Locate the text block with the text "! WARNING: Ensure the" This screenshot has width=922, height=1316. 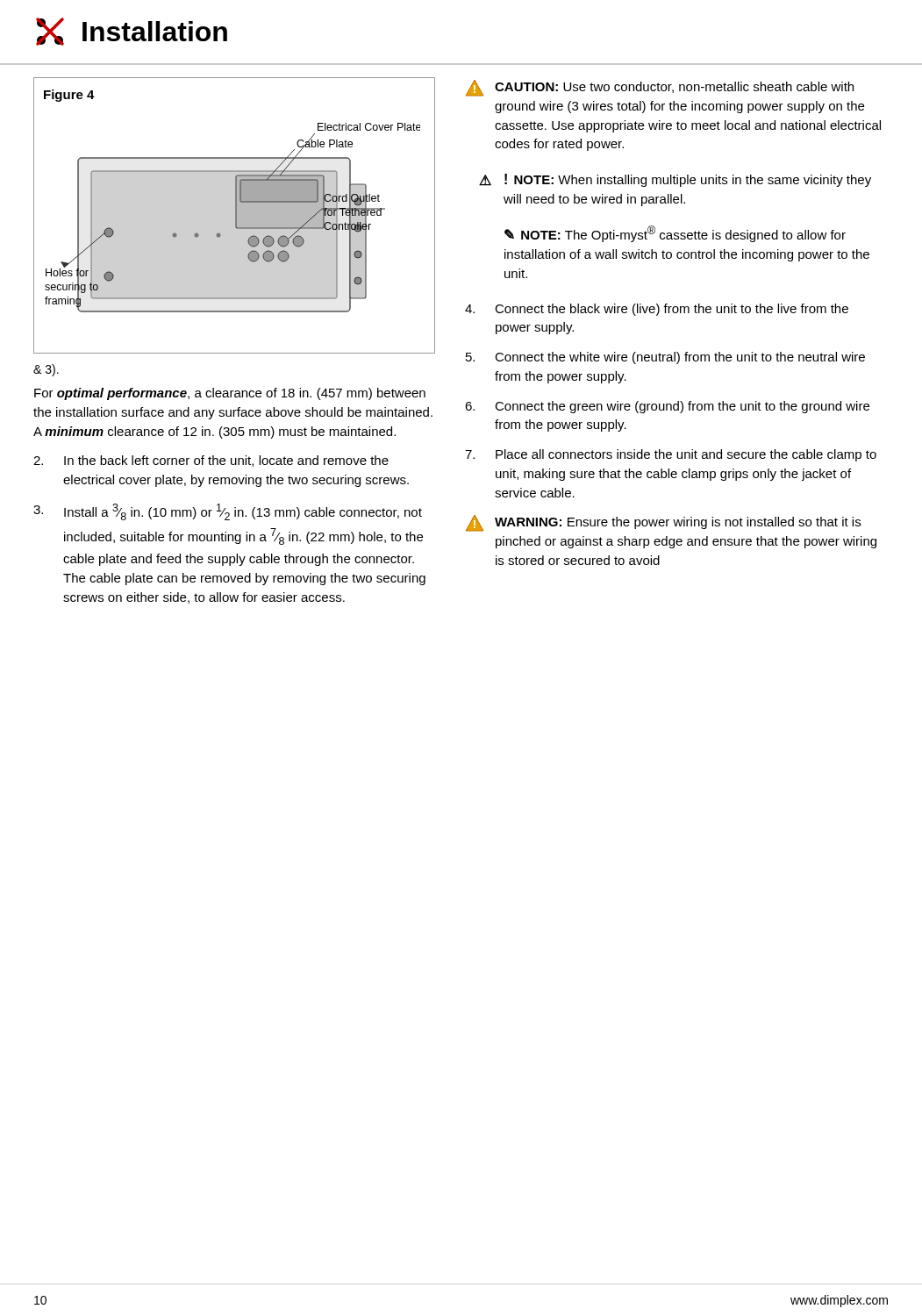coord(676,541)
